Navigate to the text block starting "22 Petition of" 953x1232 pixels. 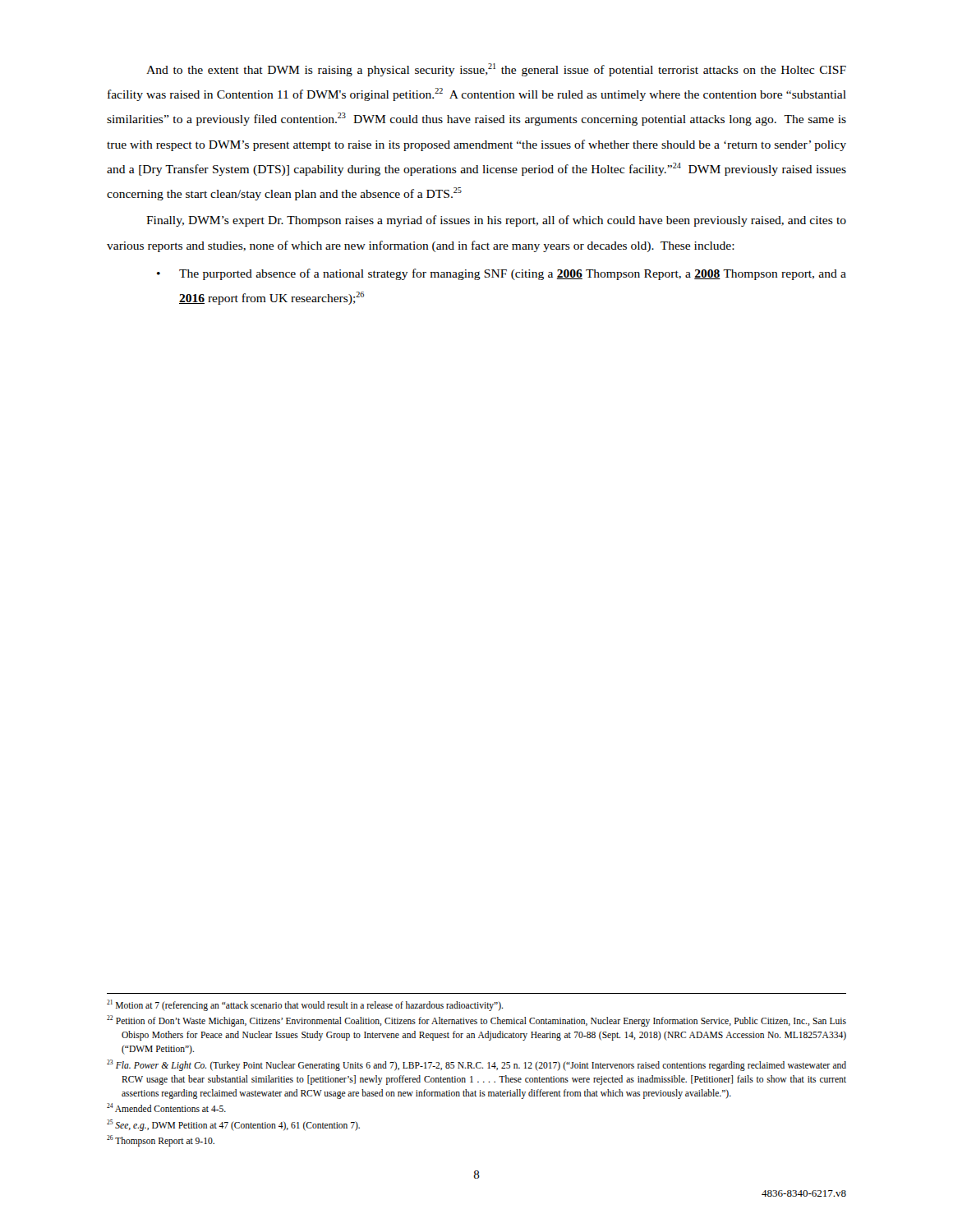tap(476, 1035)
